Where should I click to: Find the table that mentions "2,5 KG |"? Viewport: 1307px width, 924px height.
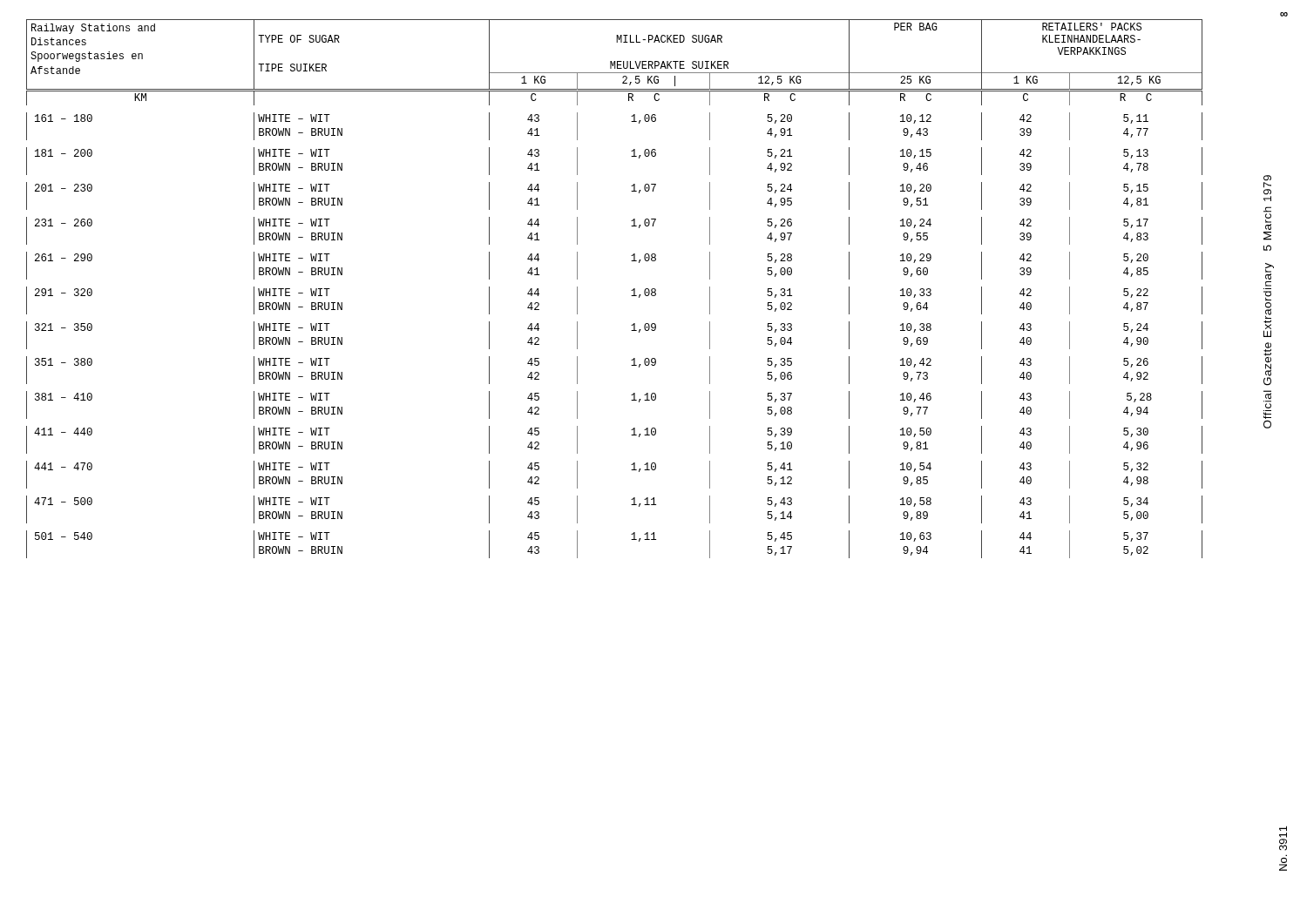[614, 292]
